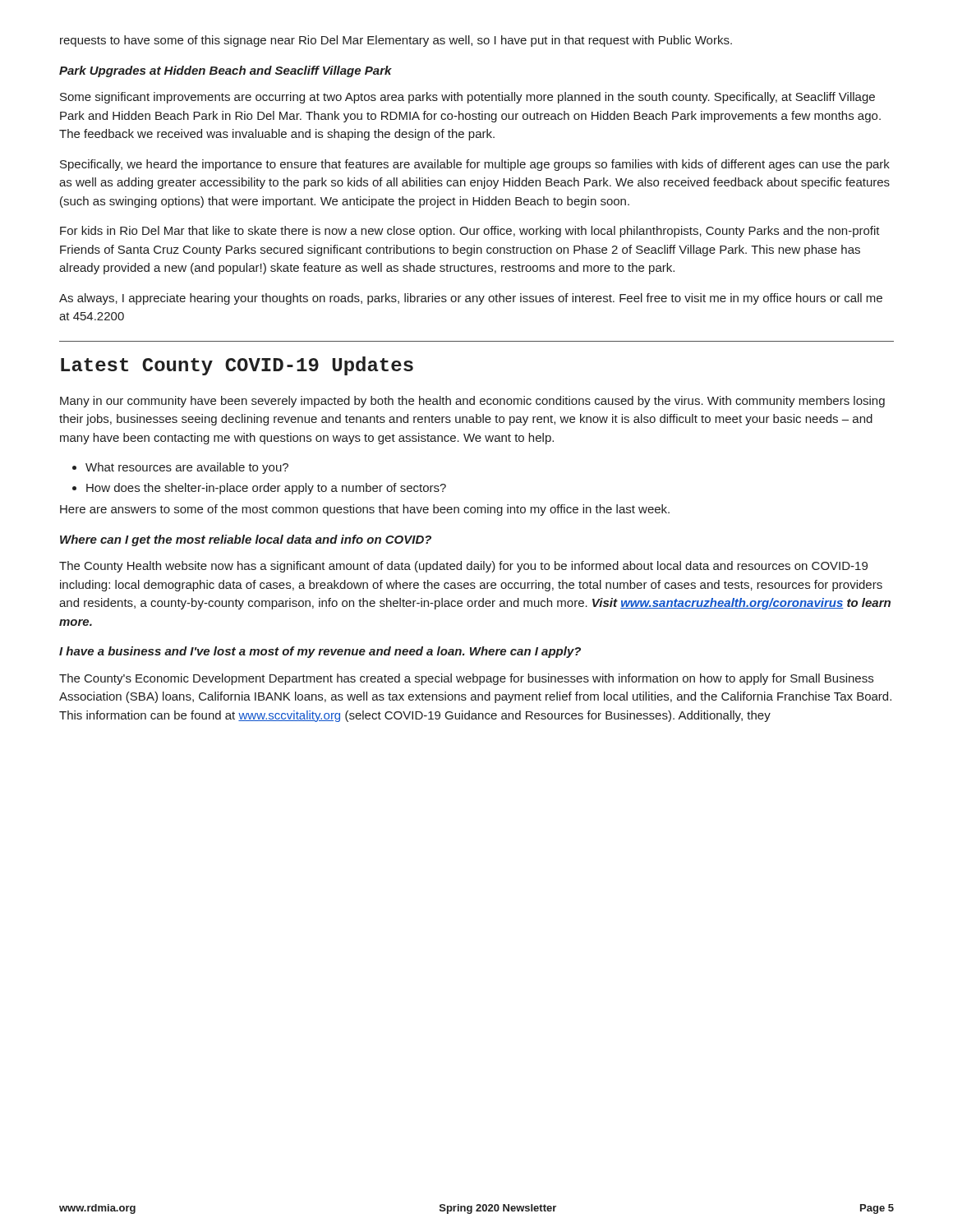Select the section header that says "Where can I get the most reliable"
Viewport: 953px width, 1232px height.
click(246, 540)
